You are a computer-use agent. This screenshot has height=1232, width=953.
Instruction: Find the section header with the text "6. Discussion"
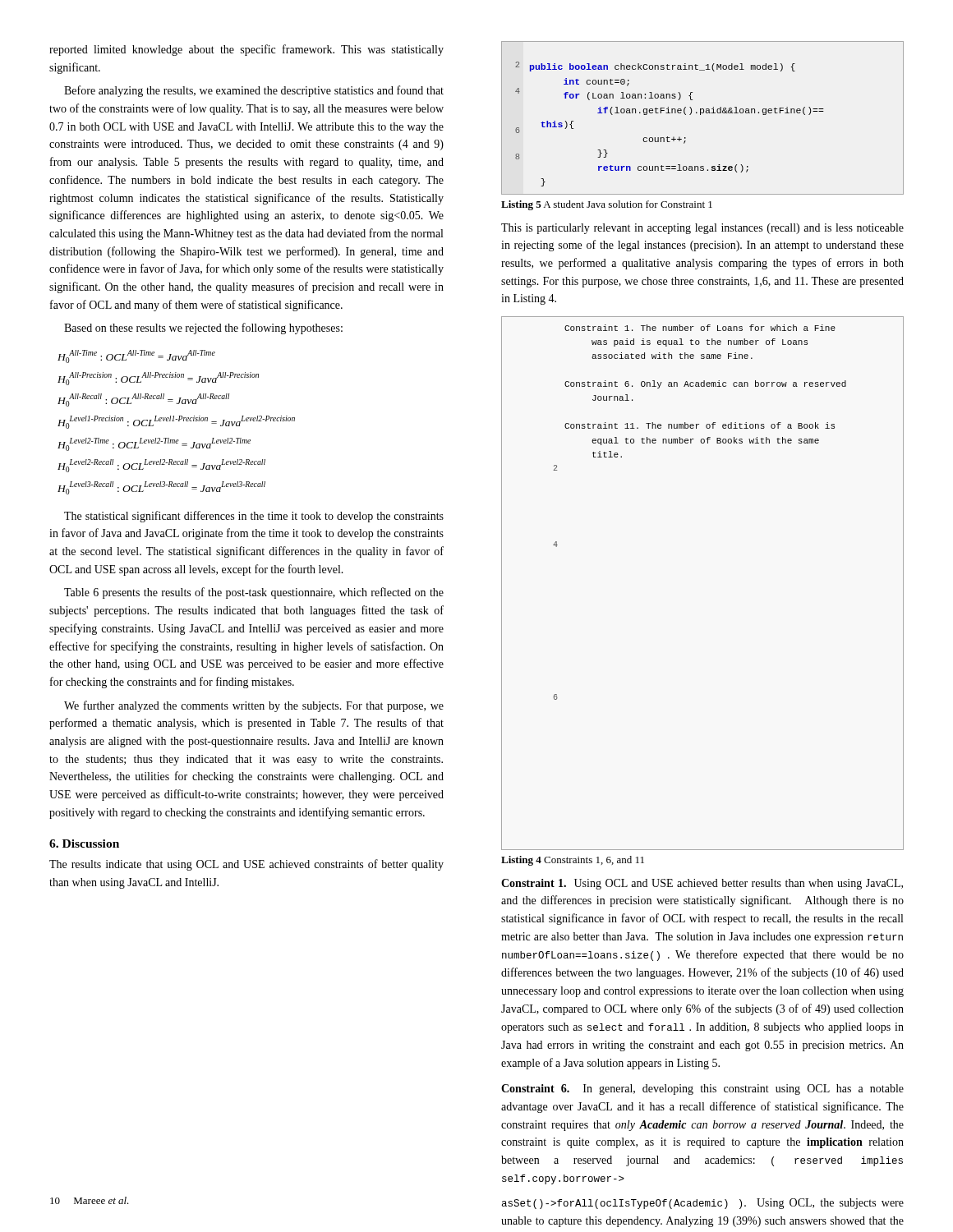pyautogui.click(x=84, y=843)
